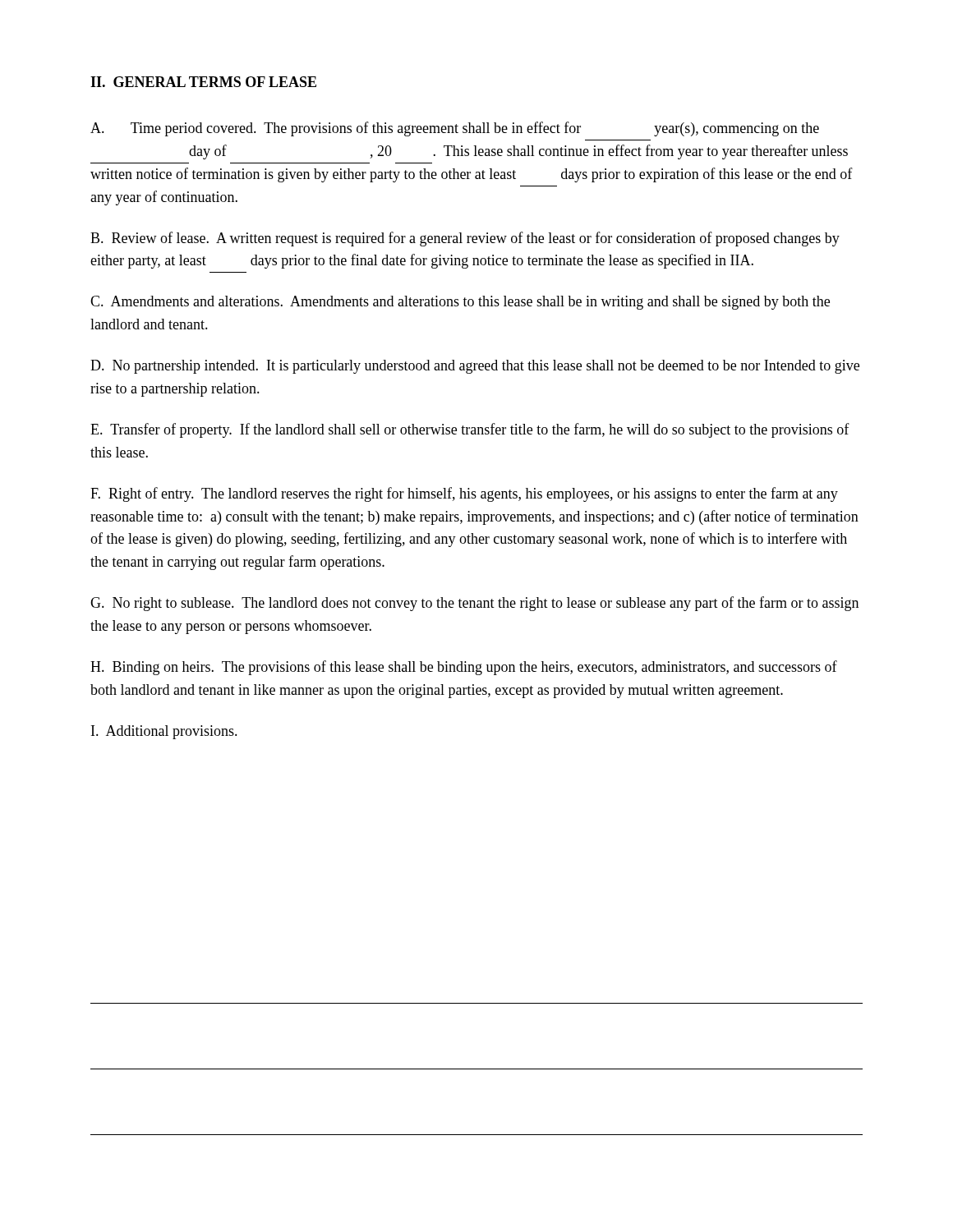953x1232 pixels.
Task: Locate the region starting "C. Amendments and"
Action: (x=460, y=313)
